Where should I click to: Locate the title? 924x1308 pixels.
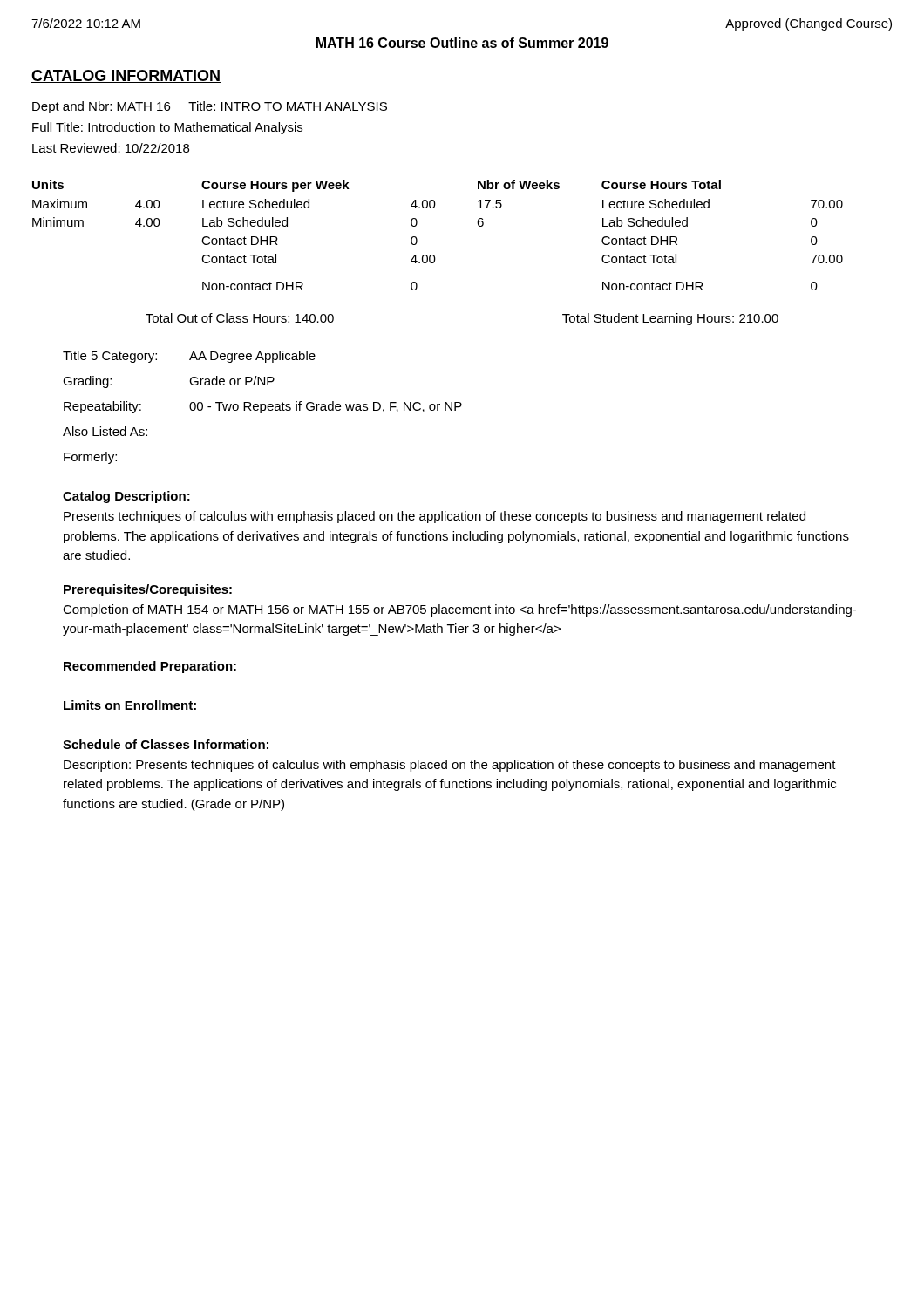coord(462,43)
